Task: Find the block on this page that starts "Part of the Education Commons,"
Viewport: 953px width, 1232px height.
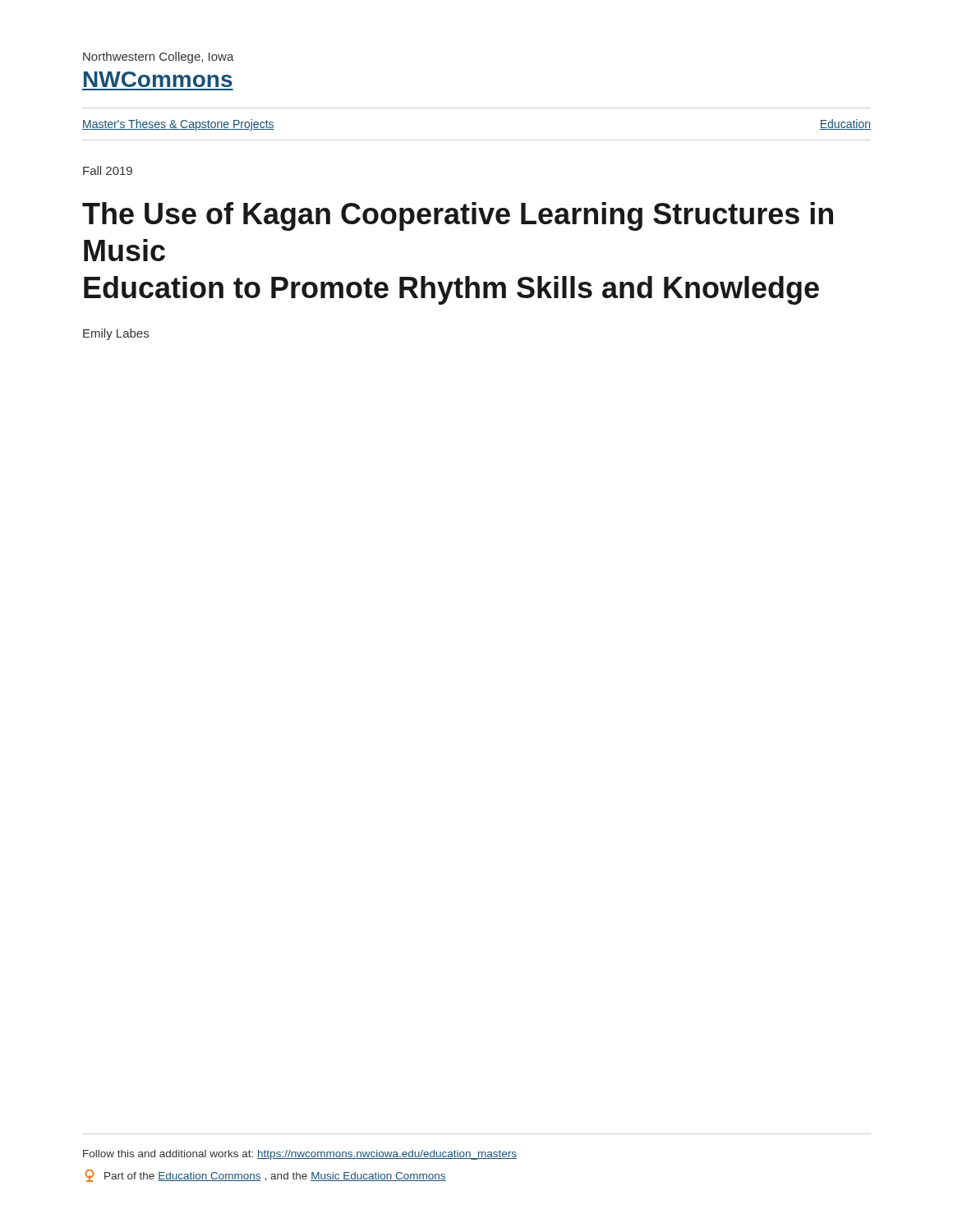Action: [x=264, y=1175]
